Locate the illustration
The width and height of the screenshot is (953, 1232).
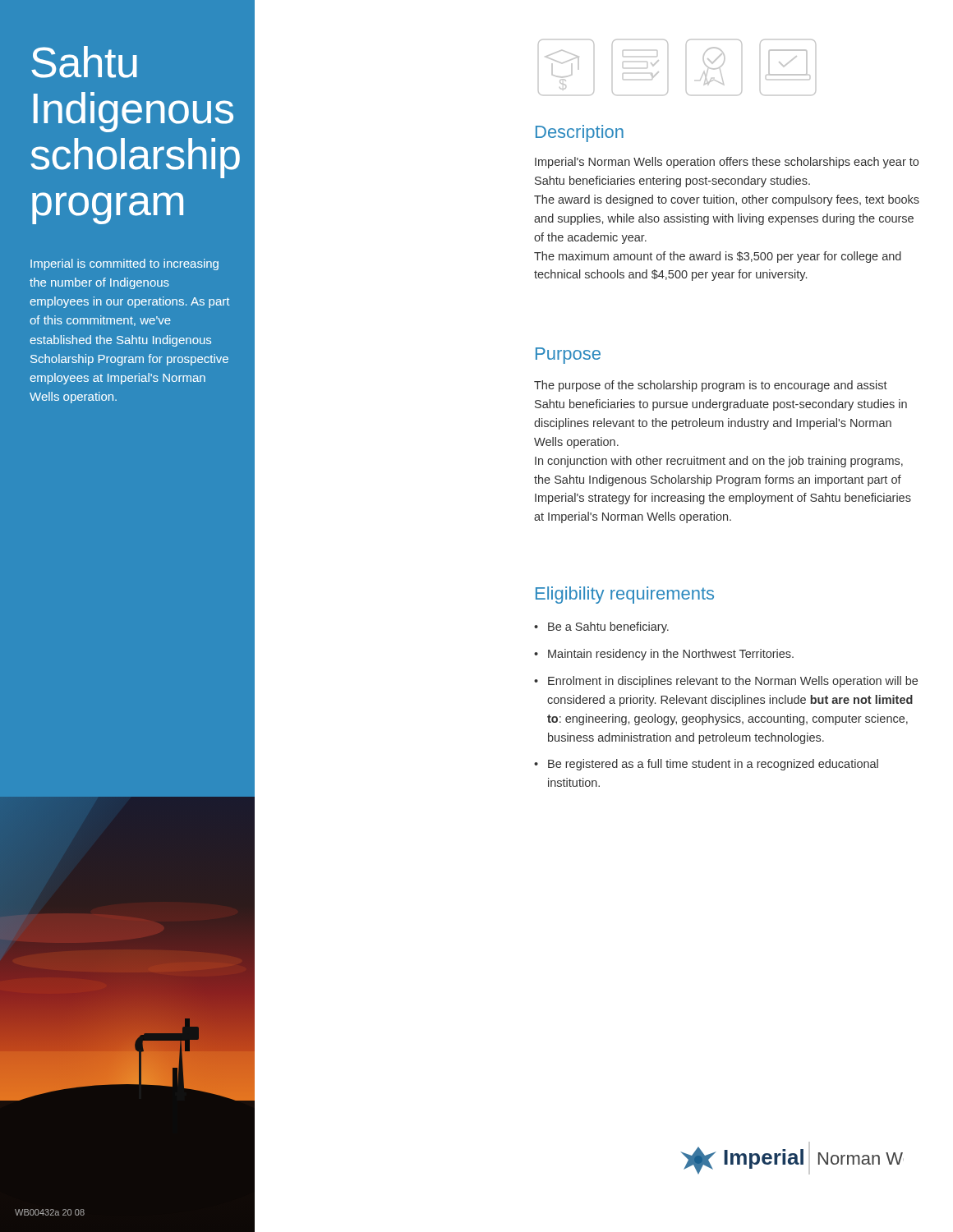coord(686,68)
